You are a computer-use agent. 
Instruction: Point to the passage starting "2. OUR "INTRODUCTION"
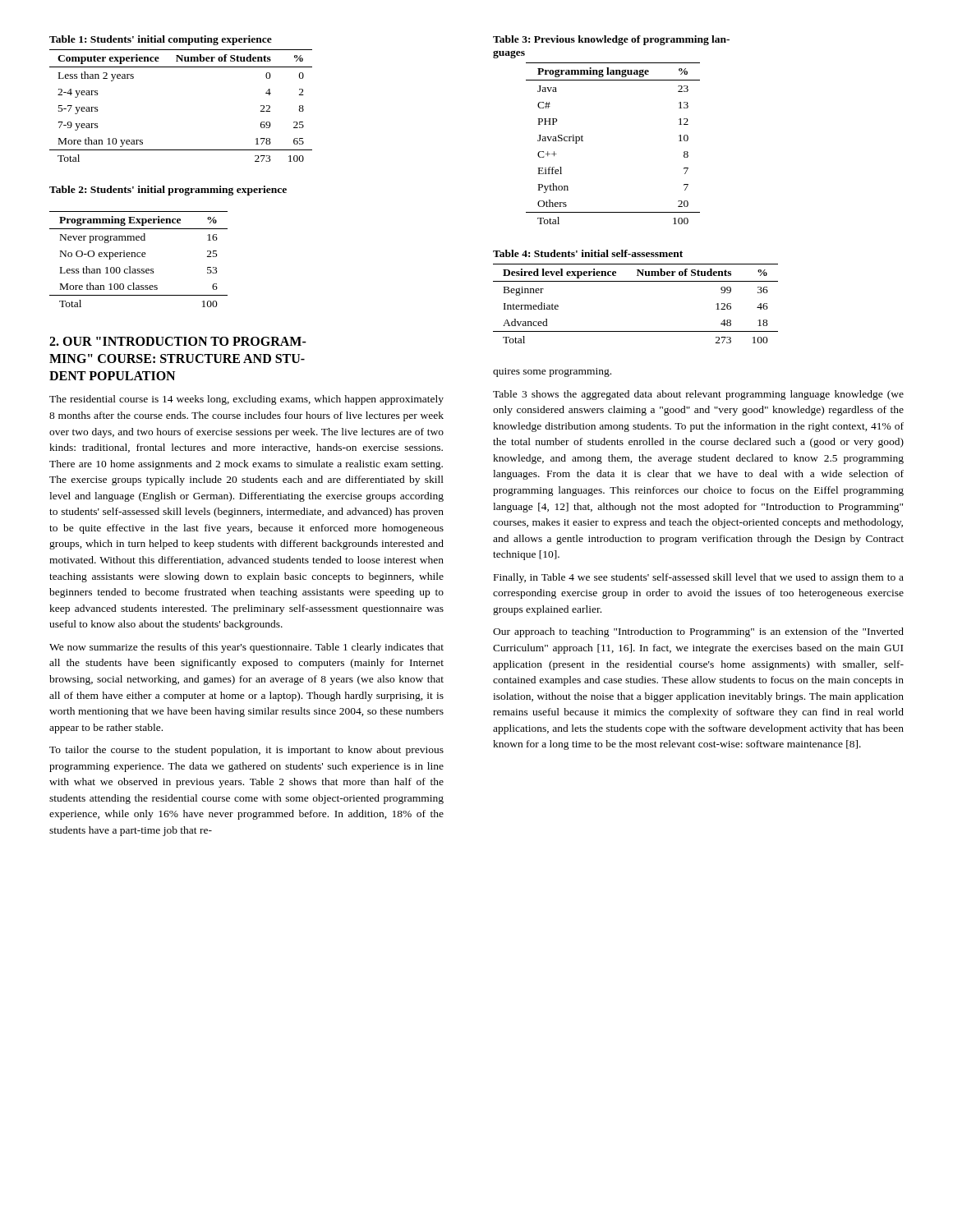pyautogui.click(x=178, y=358)
